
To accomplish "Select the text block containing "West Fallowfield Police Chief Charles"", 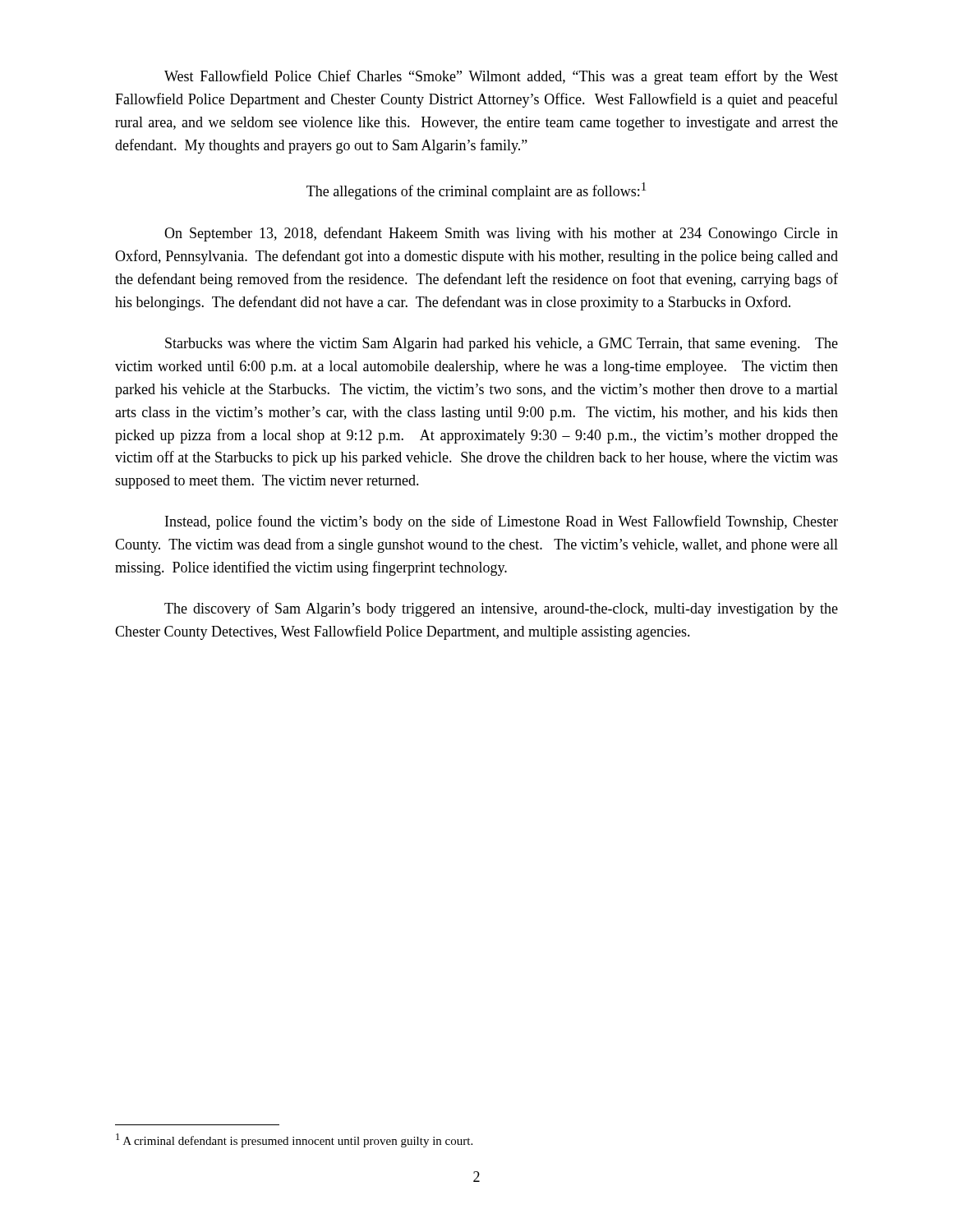I will 476,111.
